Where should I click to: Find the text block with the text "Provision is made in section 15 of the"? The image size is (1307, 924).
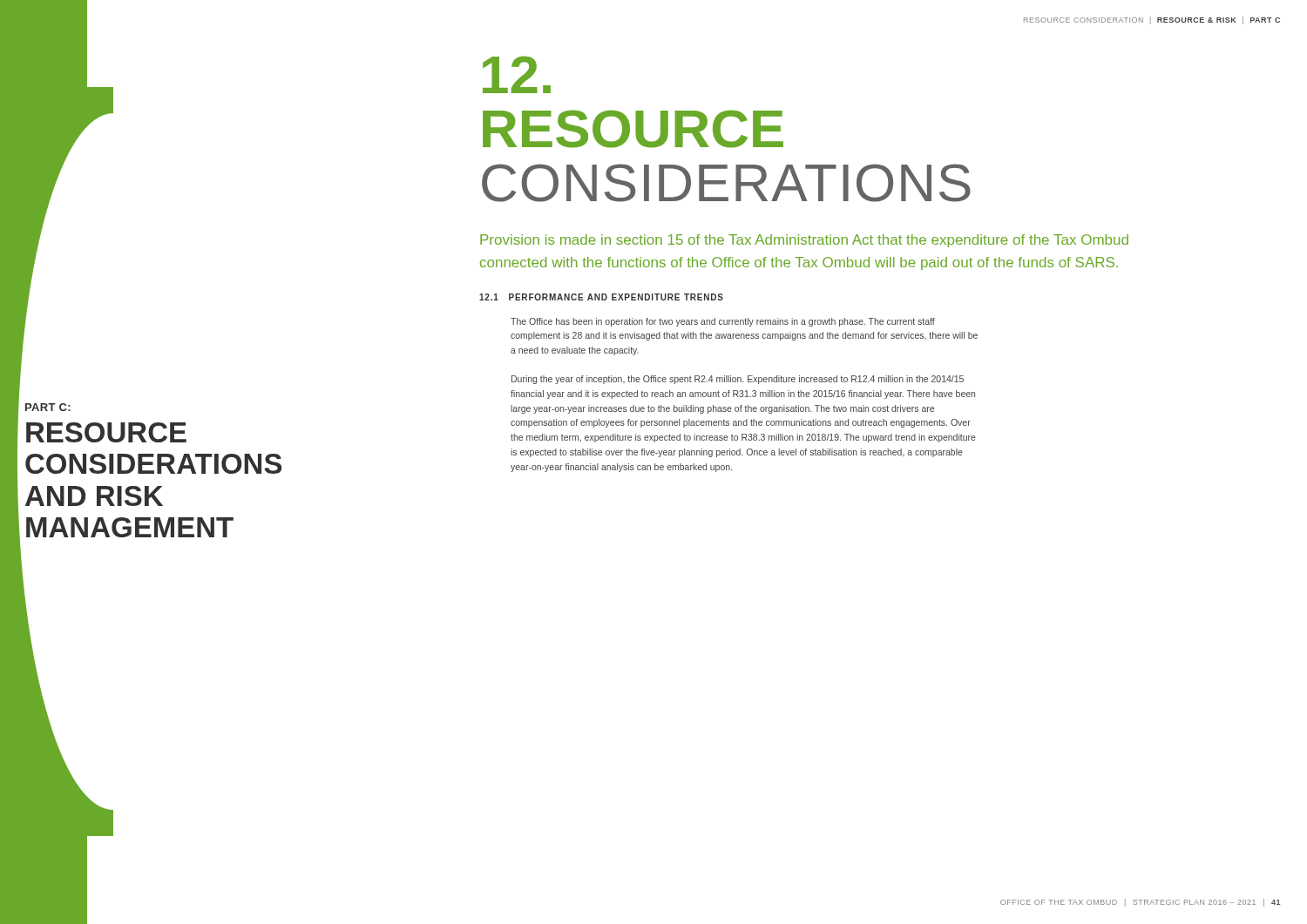click(804, 251)
